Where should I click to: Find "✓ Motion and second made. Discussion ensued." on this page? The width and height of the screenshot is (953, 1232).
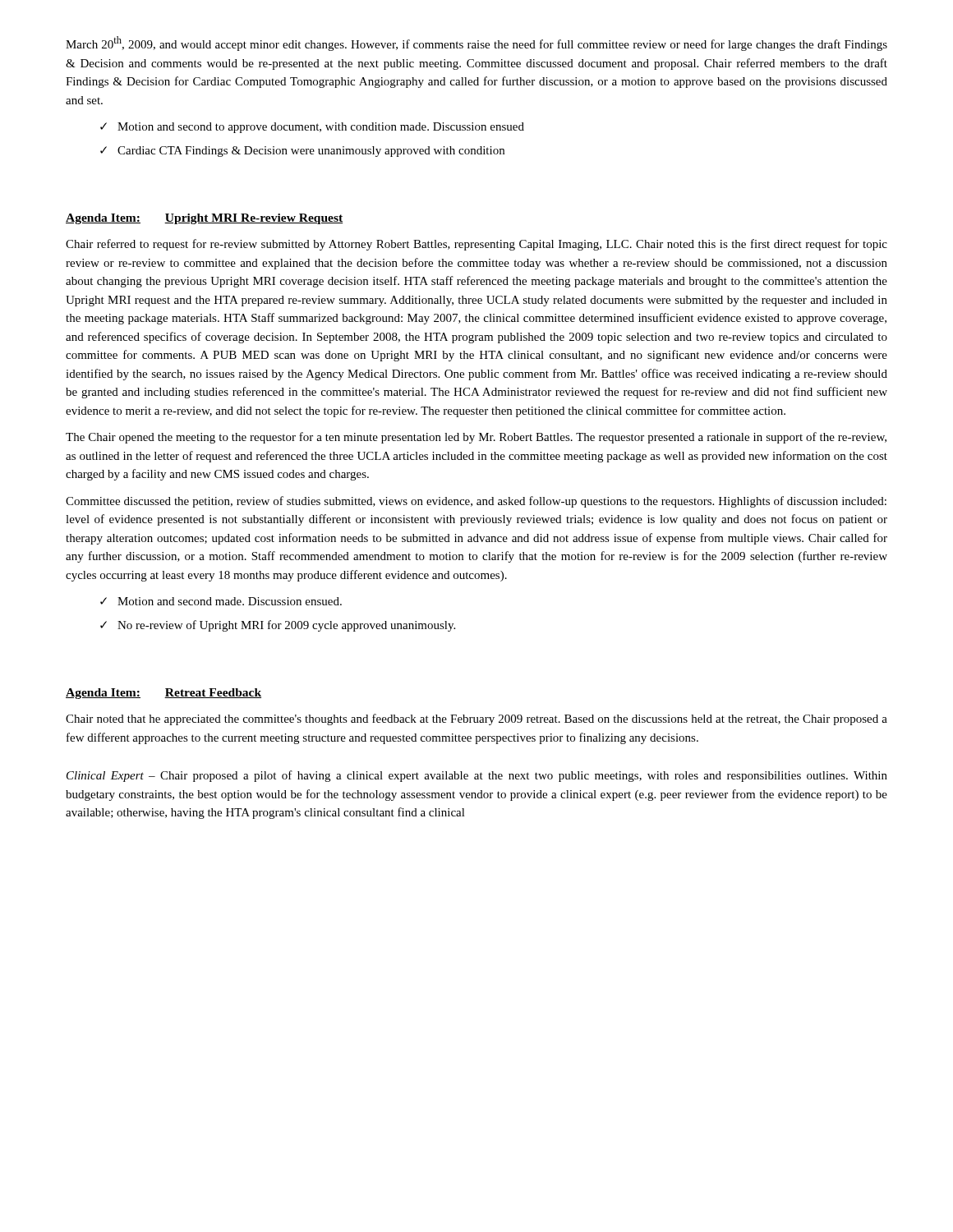coord(220,601)
